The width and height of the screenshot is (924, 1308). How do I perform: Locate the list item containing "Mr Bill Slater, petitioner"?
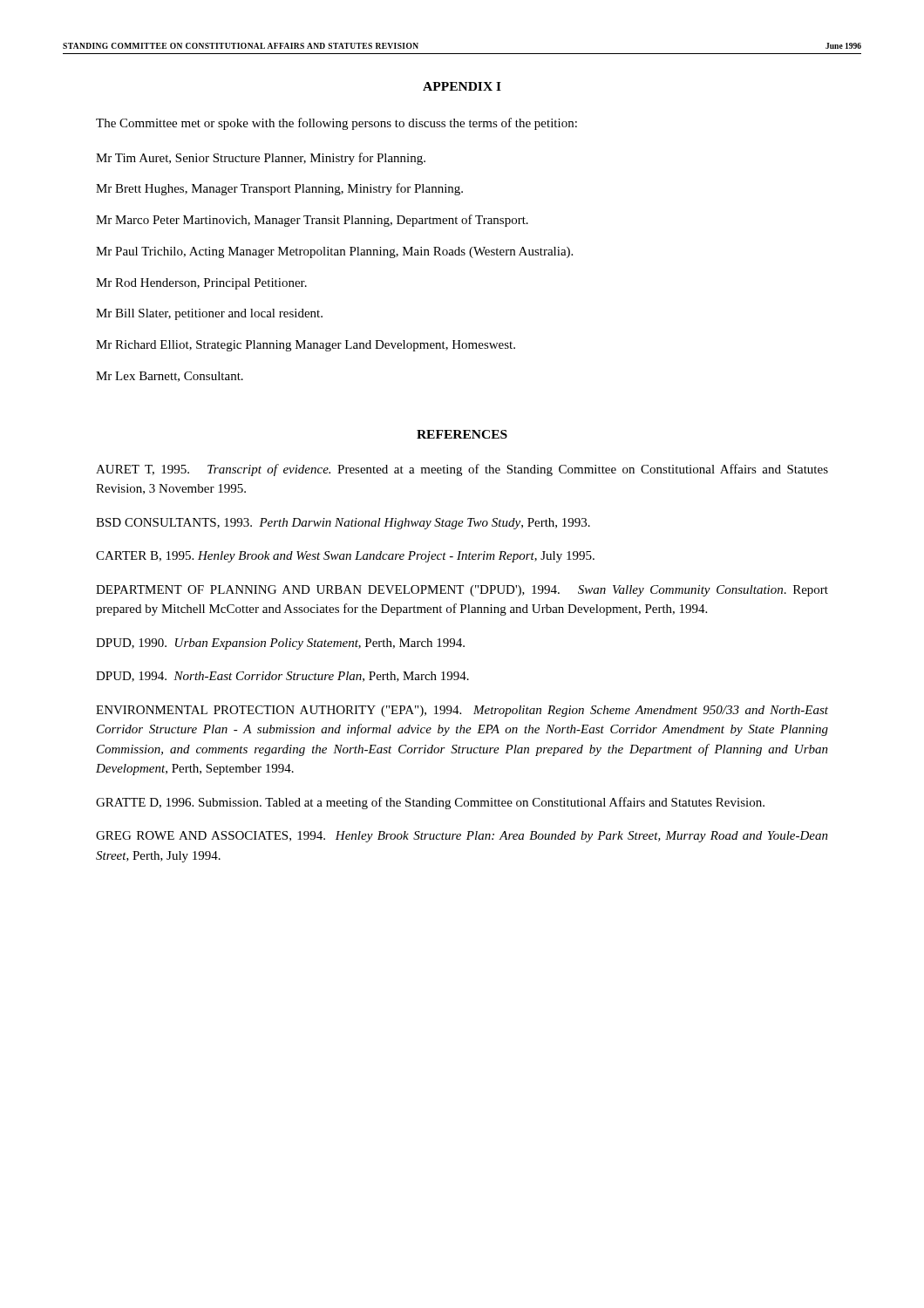tap(210, 313)
